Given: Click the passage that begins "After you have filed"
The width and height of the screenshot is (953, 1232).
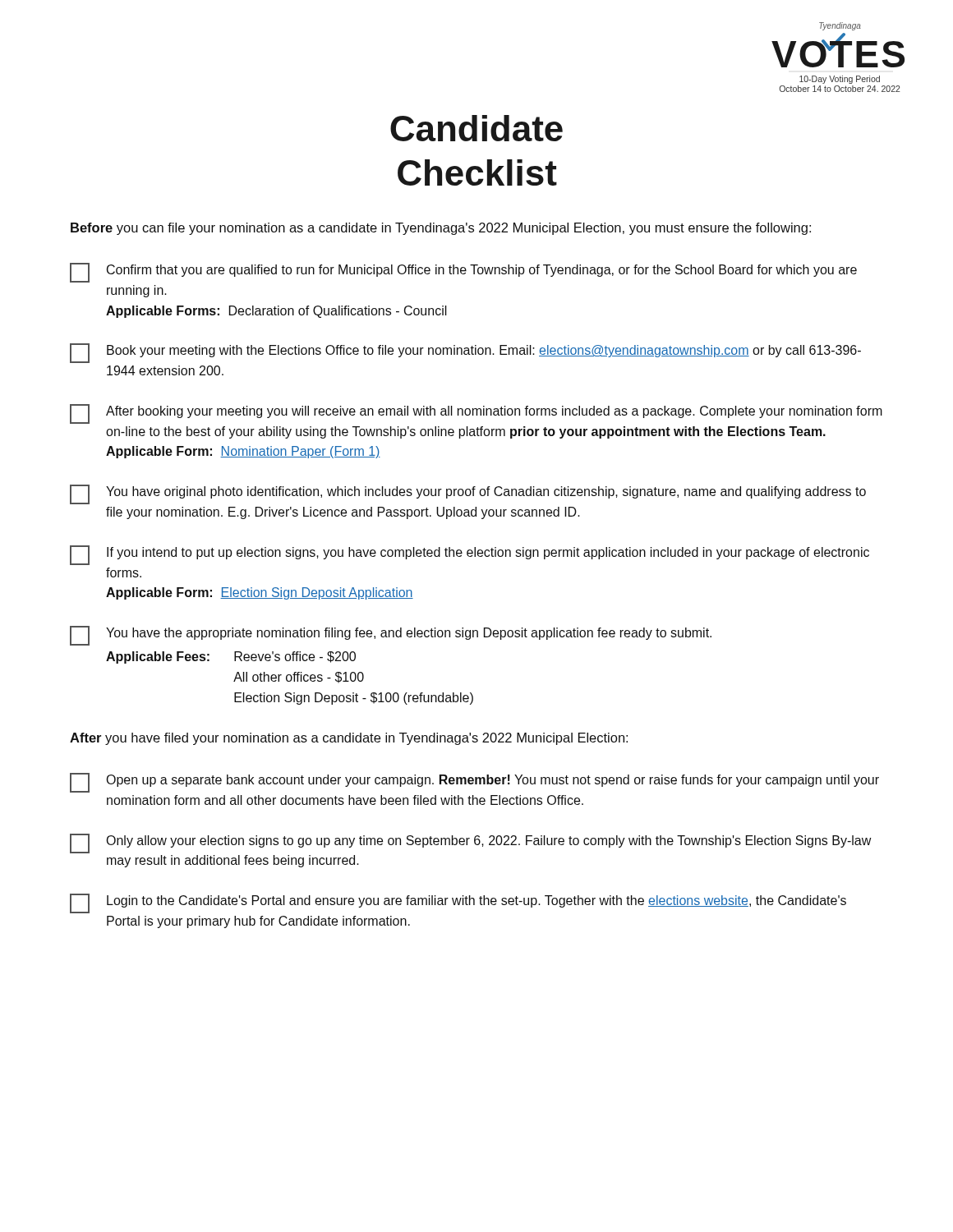Looking at the screenshot, I should [349, 738].
